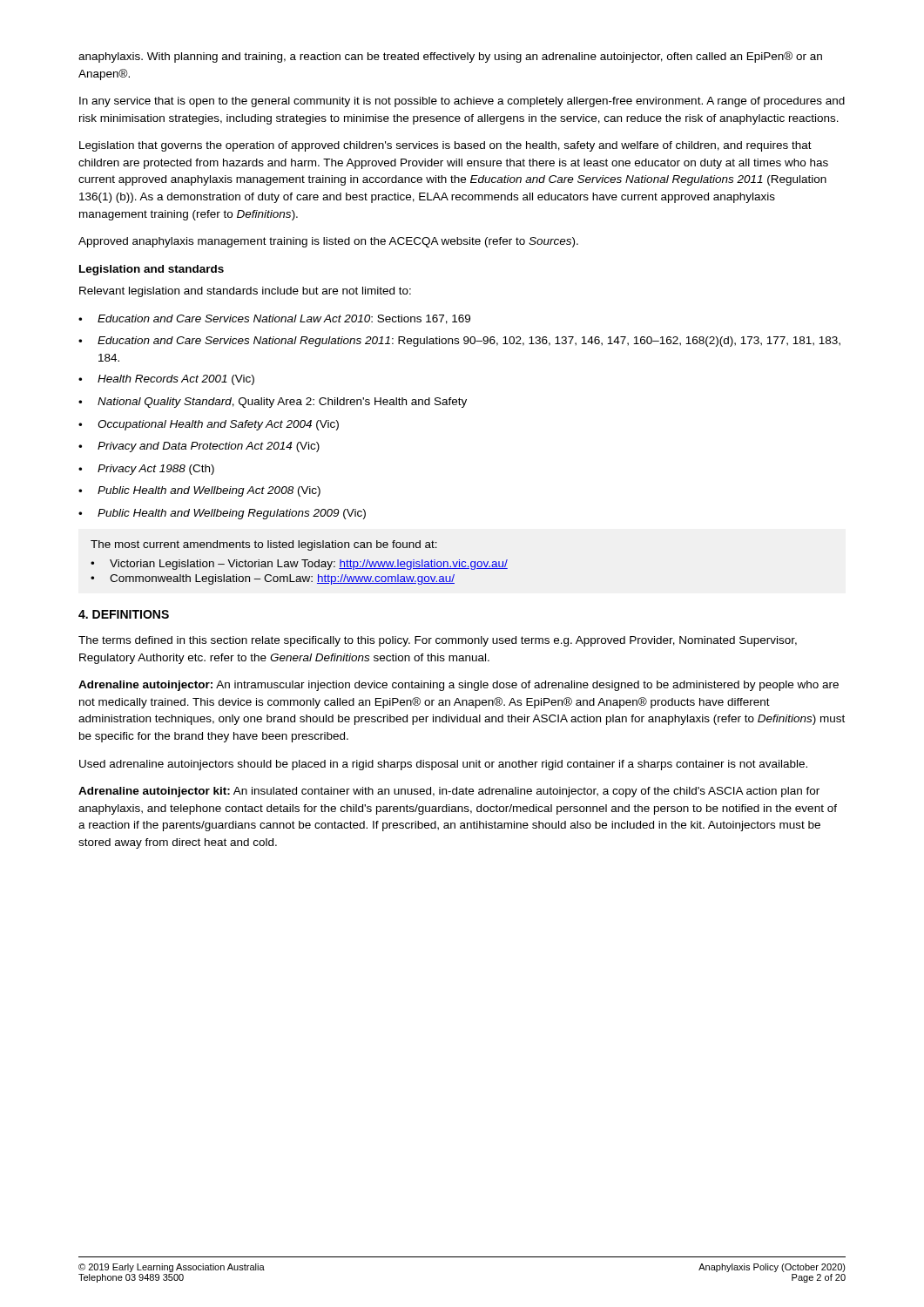Locate the block of text that opens with "• Privacy Act 1988"
This screenshot has height=1307, width=924.
click(x=146, y=470)
